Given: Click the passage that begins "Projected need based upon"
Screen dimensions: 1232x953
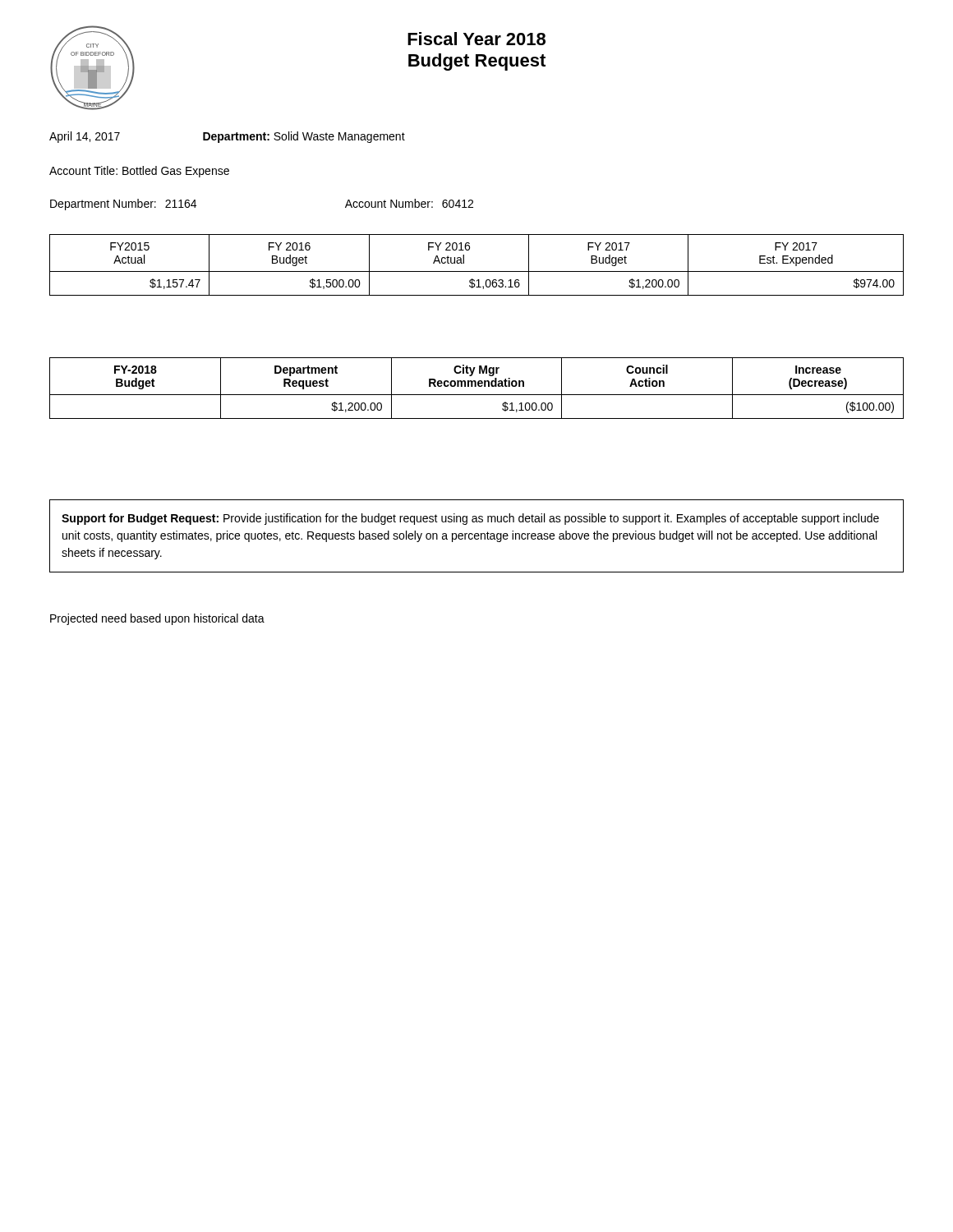Looking at the screenshot, I should [157, 618].
